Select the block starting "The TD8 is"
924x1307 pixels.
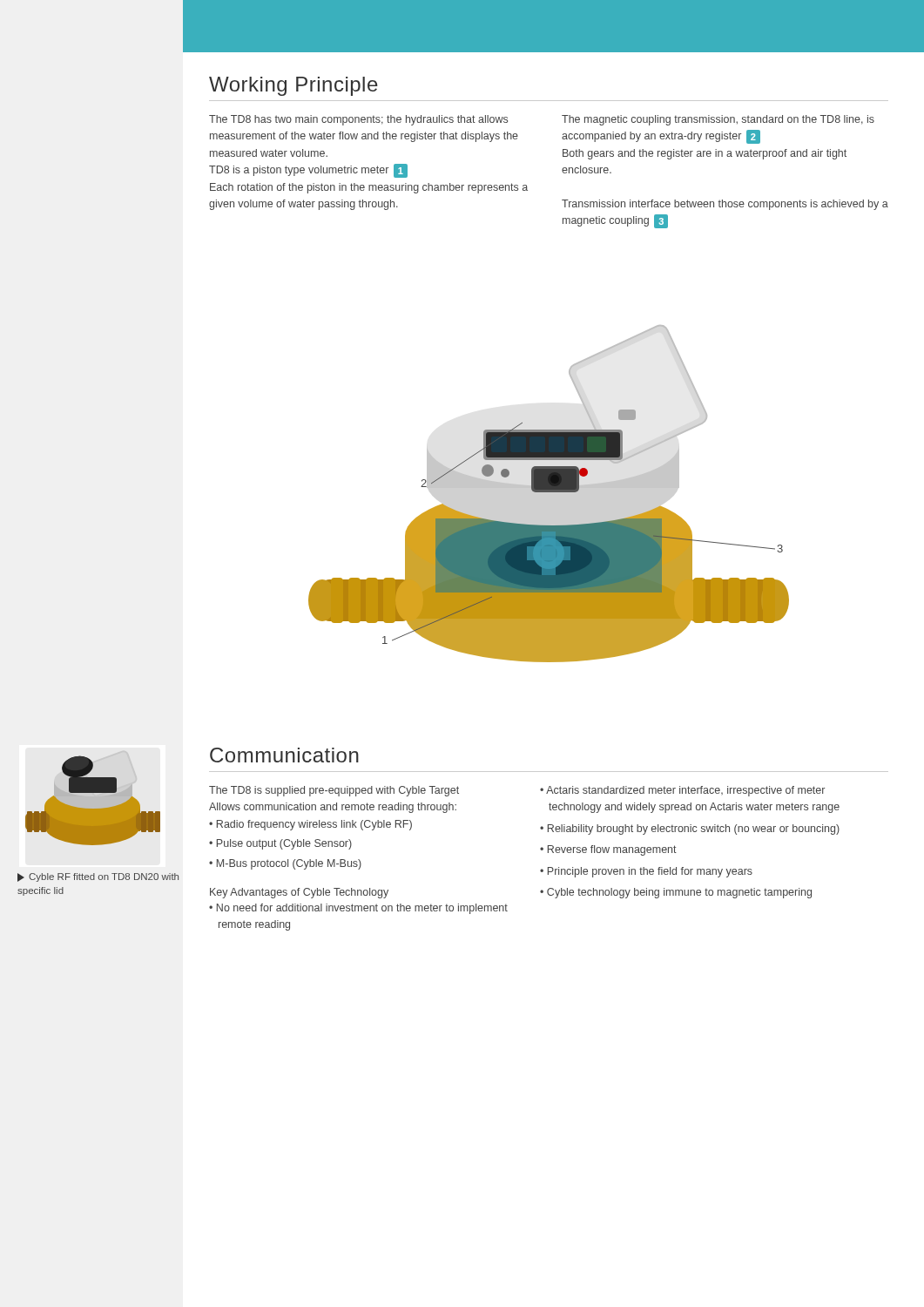click(x=361, y=828)
